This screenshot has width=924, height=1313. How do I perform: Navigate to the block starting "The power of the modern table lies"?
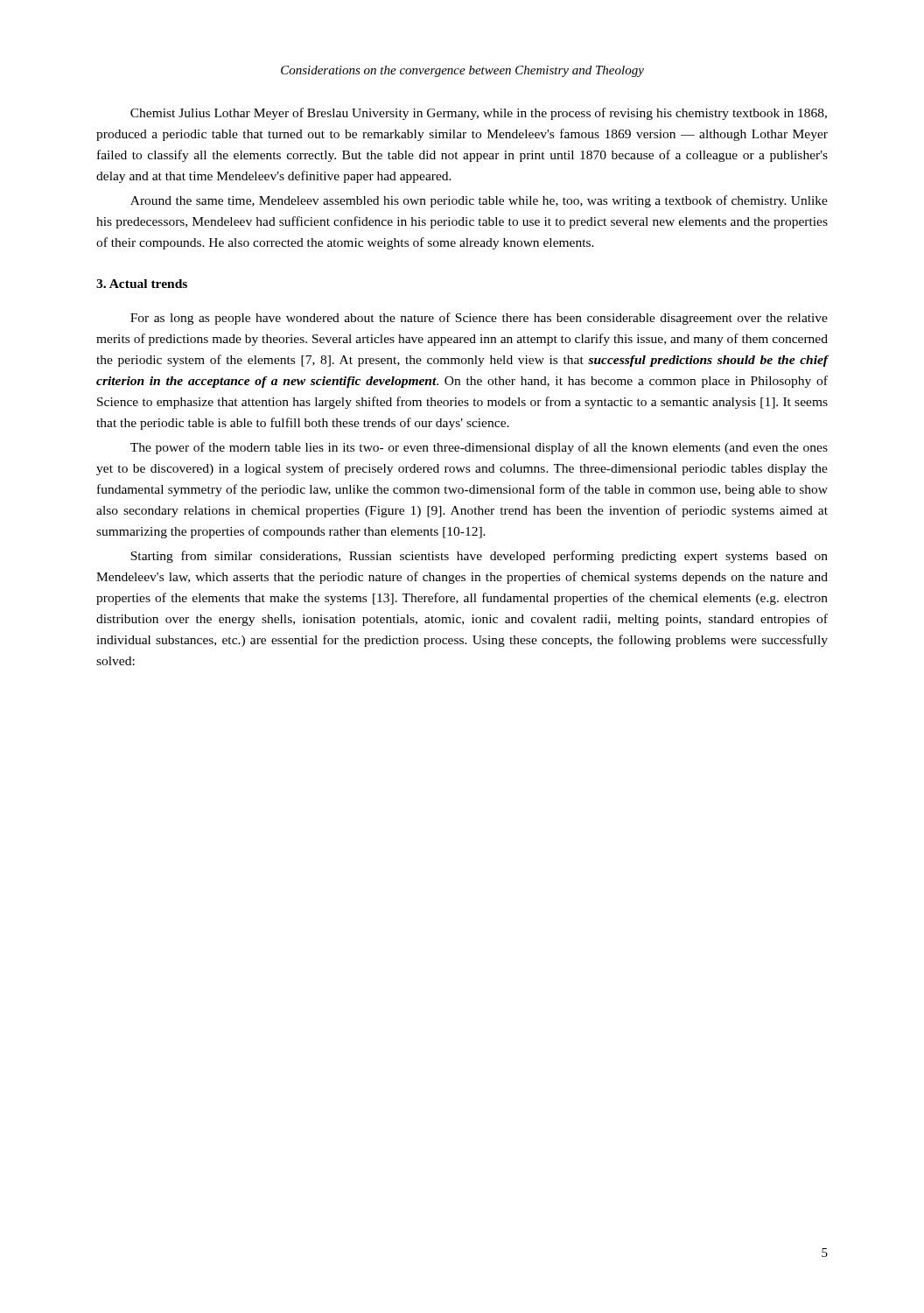[462, 490]
